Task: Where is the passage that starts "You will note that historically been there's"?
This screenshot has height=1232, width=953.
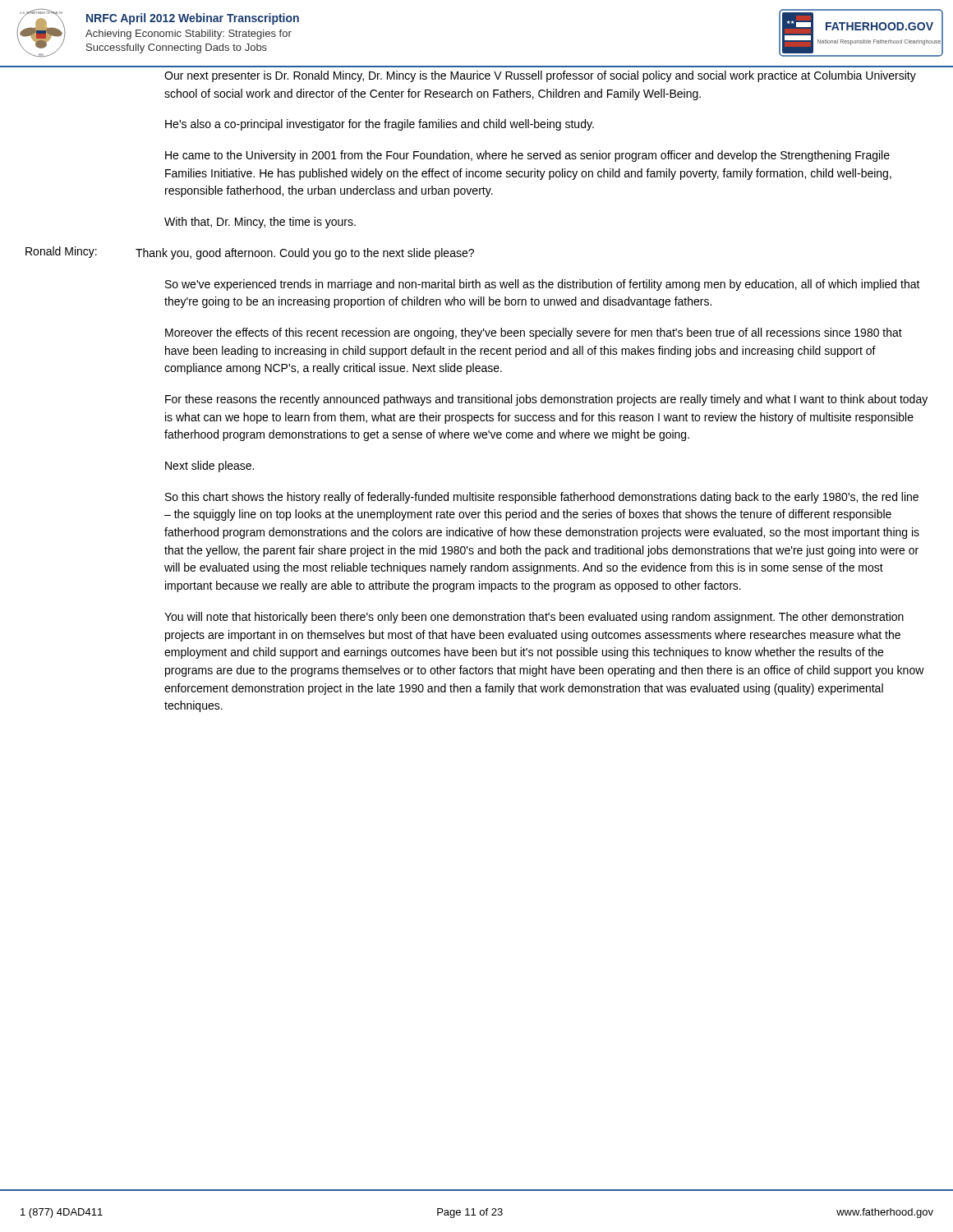Action: (544, 661)
